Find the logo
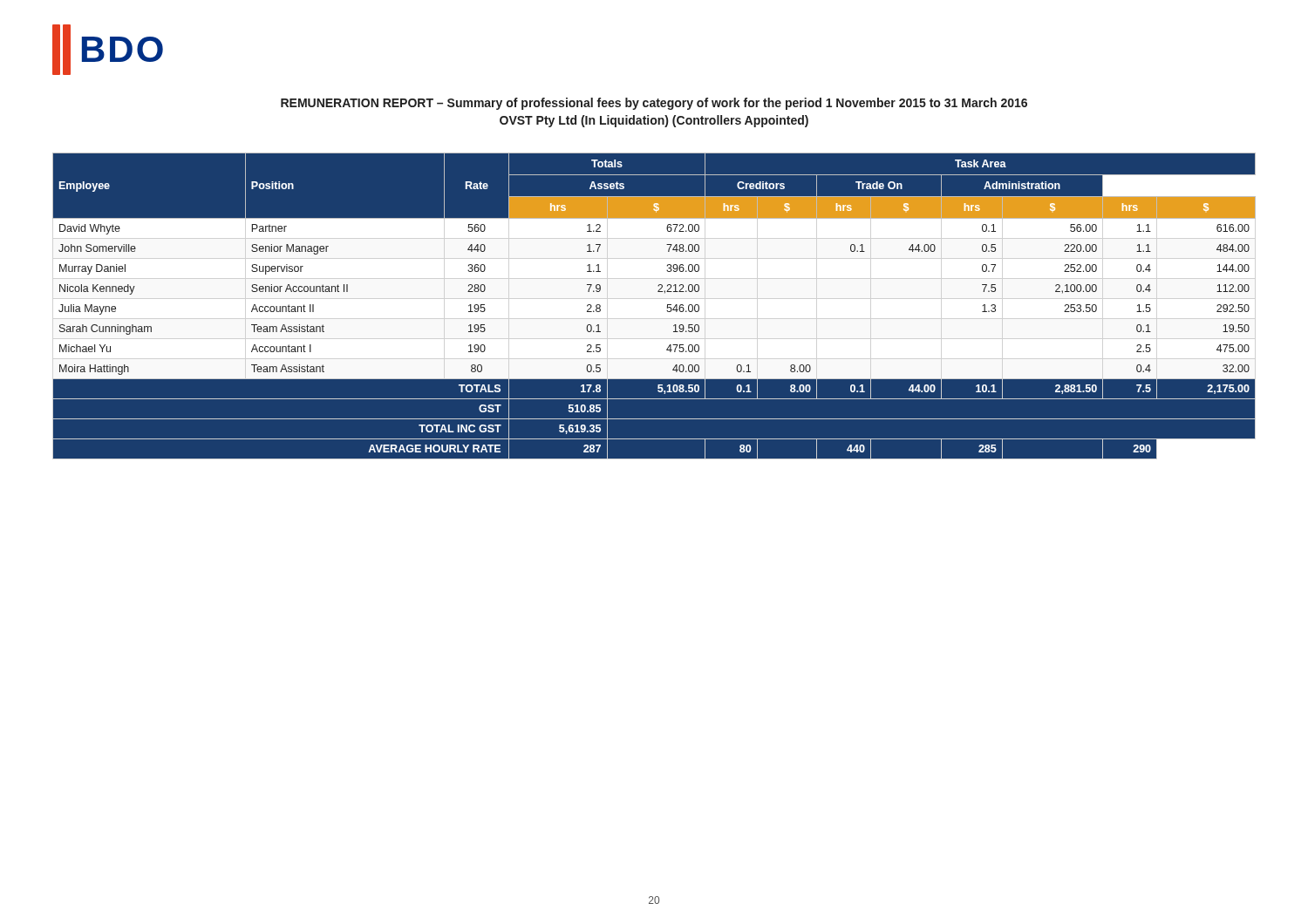Viewport: 1308px width, 924px height. 109,50
